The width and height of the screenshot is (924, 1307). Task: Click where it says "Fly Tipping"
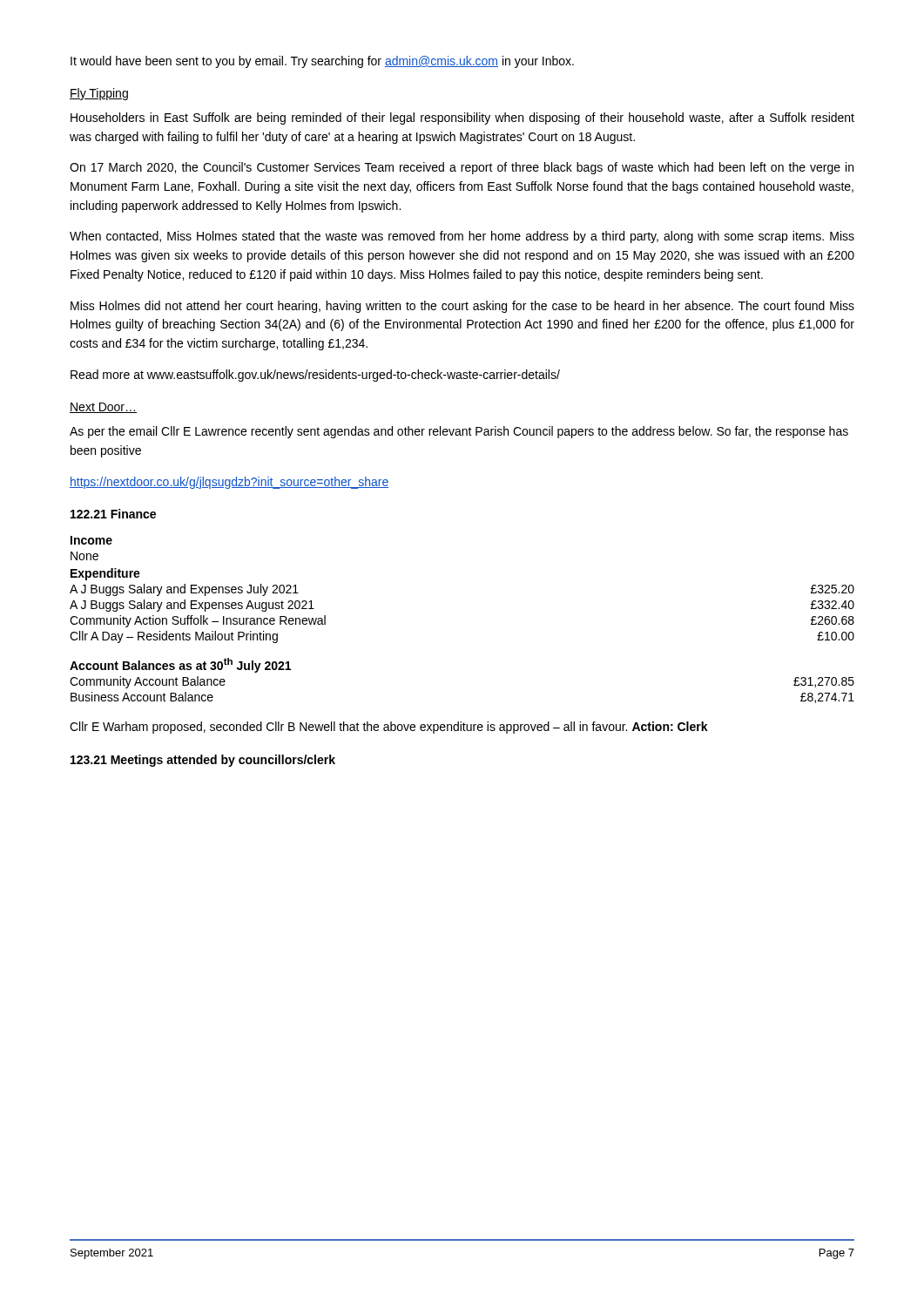coord(99,93)
